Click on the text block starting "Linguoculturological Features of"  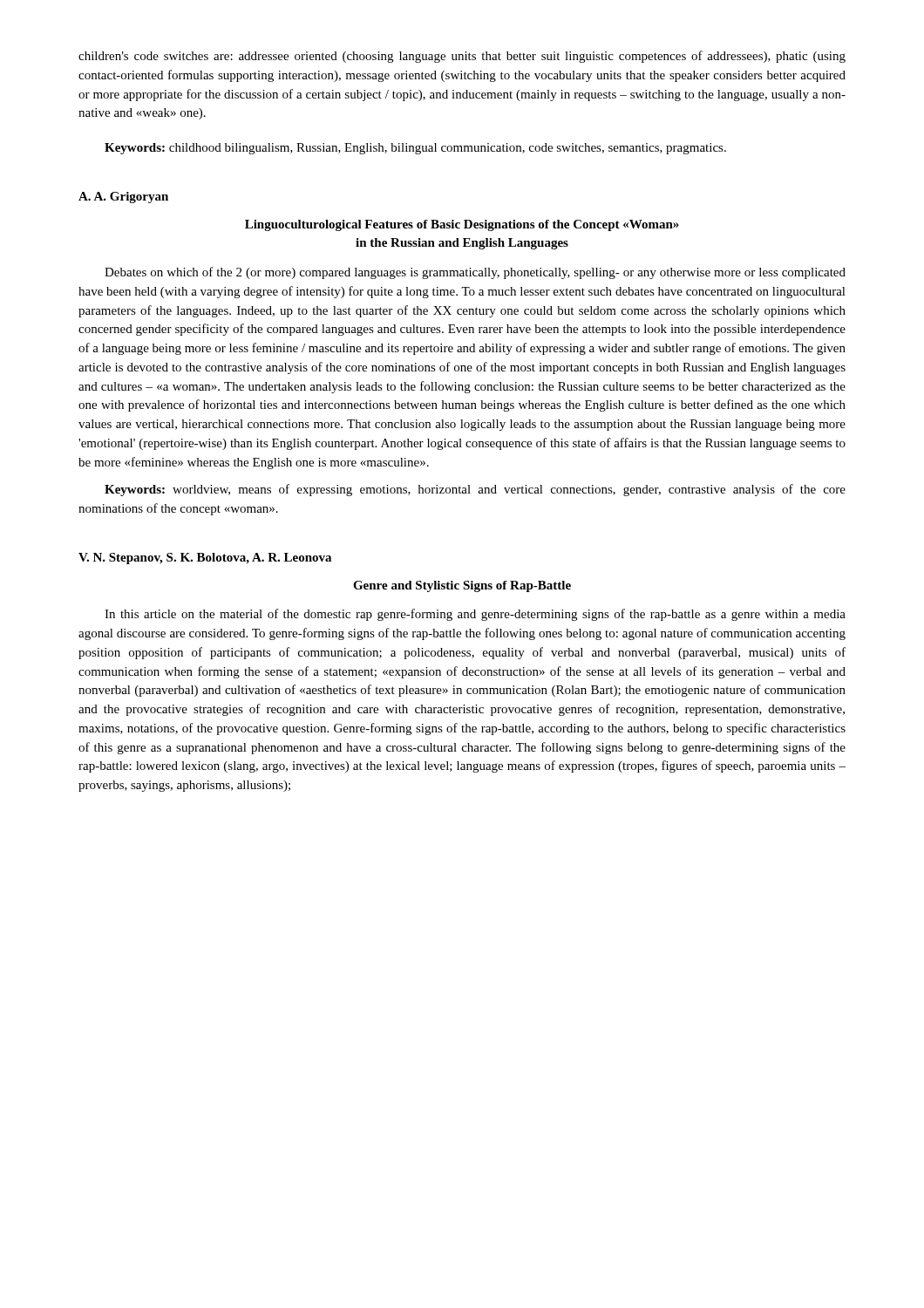pos(462,234)
